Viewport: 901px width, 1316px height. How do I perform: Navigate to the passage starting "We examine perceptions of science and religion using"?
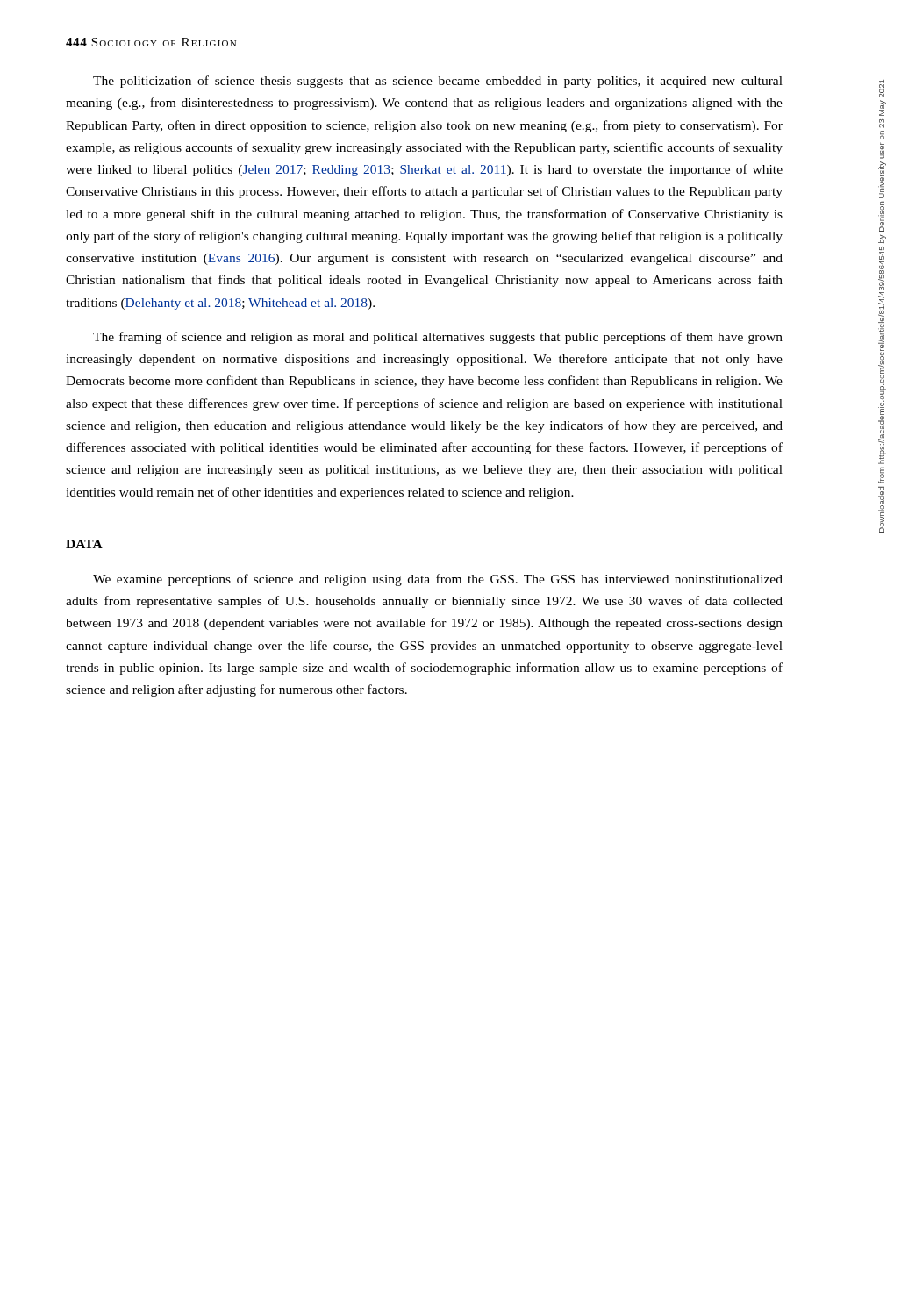[424, 634]
